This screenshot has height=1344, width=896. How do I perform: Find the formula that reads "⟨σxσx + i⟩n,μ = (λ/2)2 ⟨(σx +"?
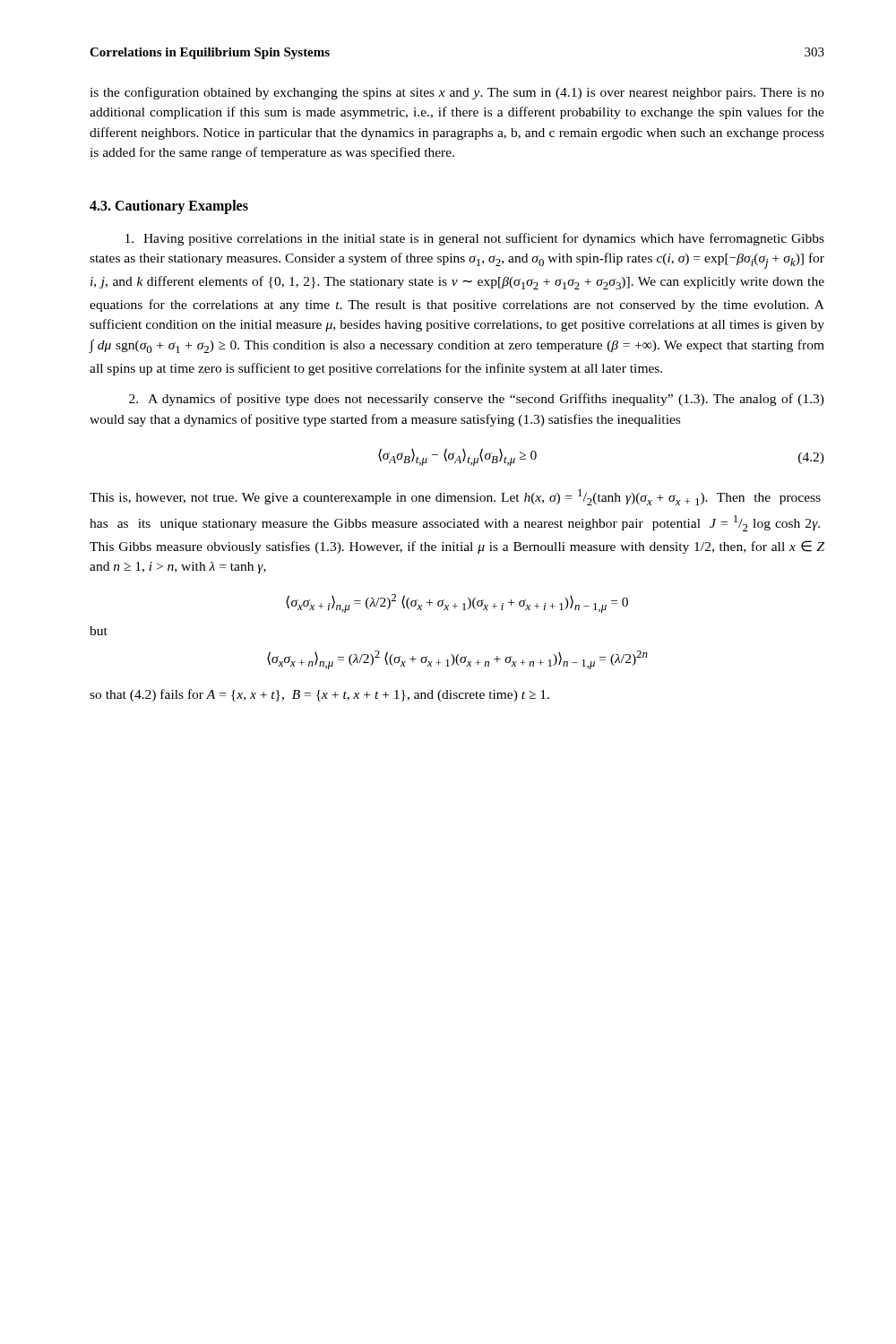click(x=457, y=602)
